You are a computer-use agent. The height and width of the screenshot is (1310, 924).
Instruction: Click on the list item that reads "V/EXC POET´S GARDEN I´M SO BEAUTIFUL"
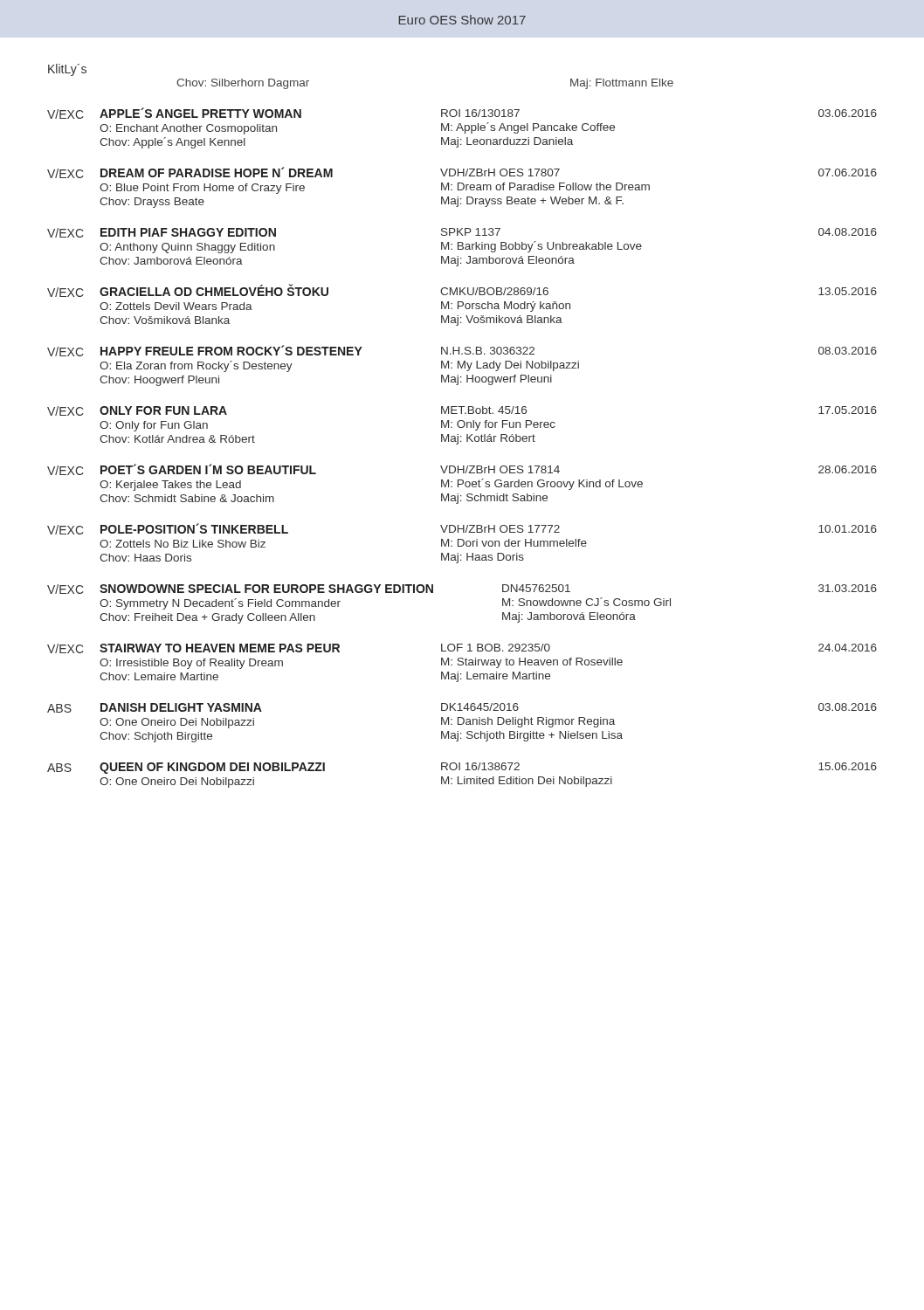click(462, 484)
